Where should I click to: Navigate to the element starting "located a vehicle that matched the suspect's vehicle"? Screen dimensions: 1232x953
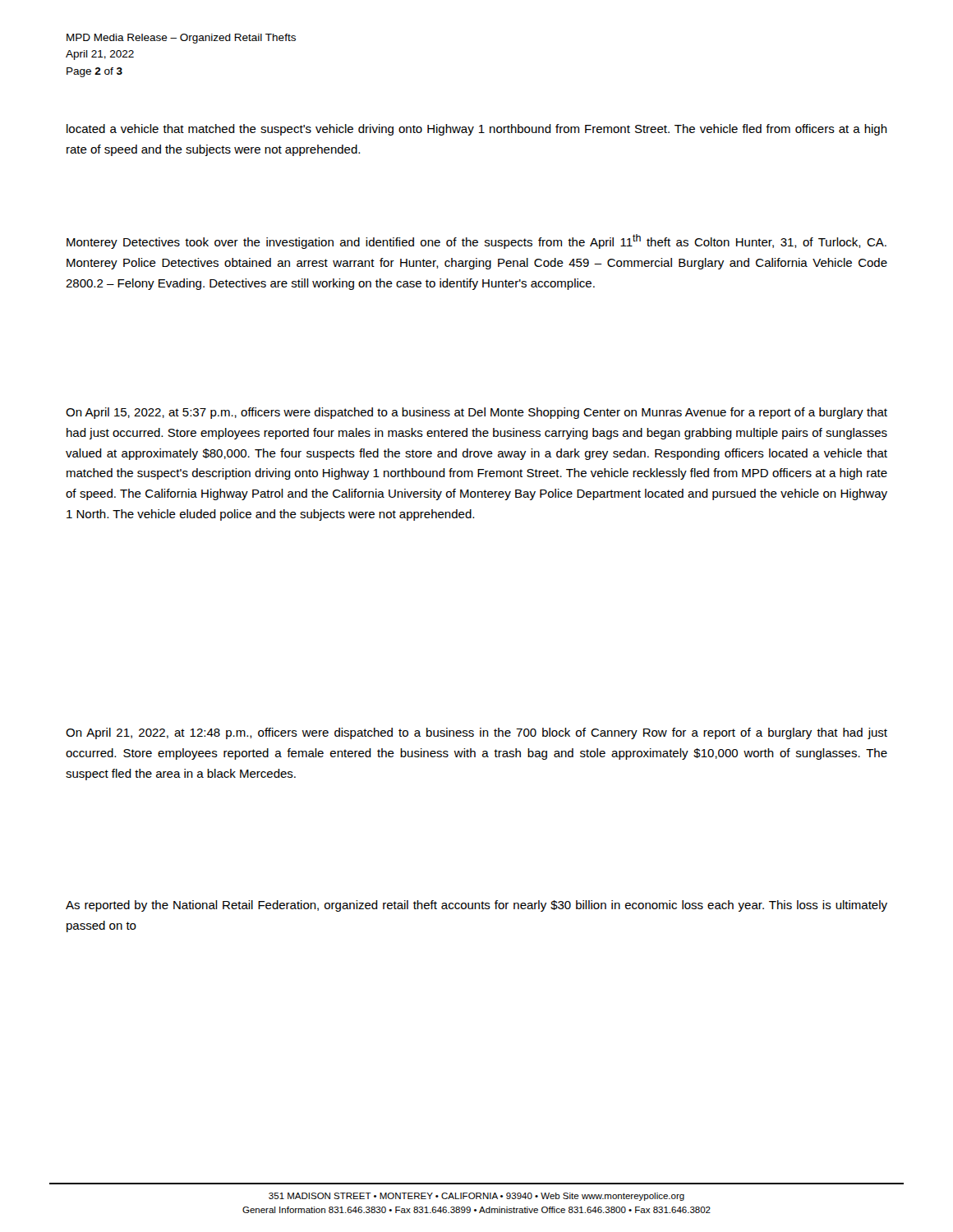pos(476,139)
